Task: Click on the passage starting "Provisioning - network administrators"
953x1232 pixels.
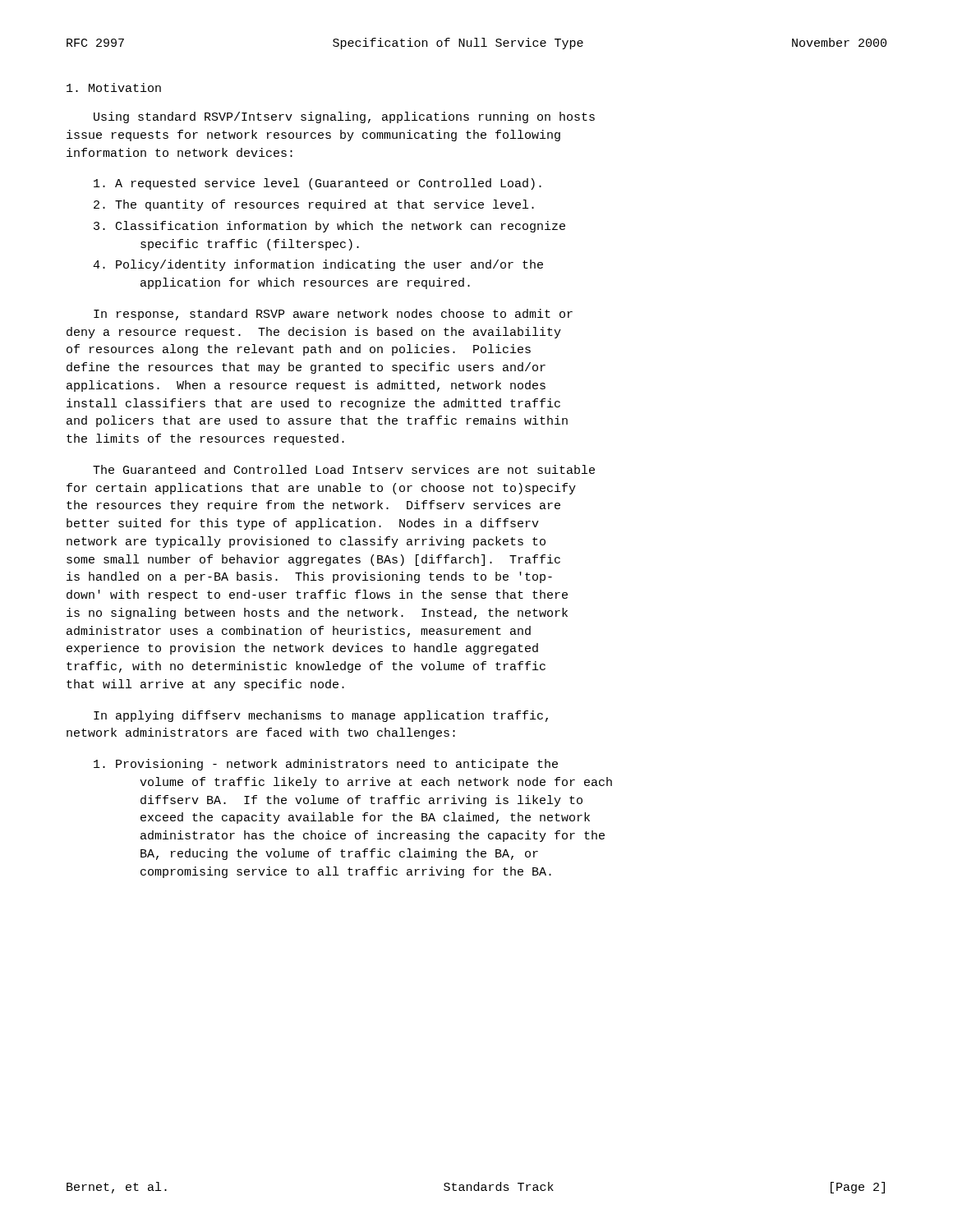Action: pos(353,819)
